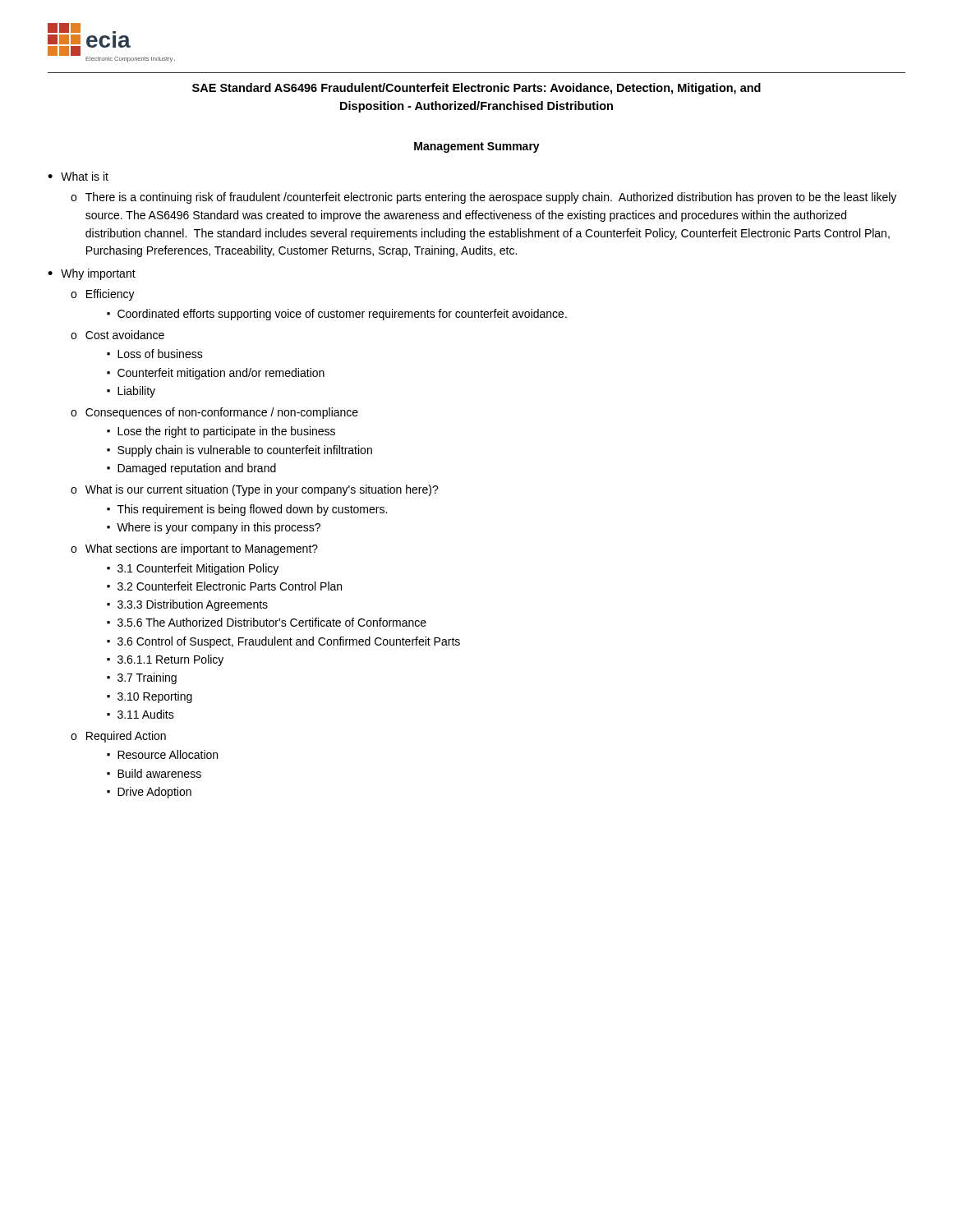
Task: Select the section header that says "Management Summary"
Action: tap(476, 146)
